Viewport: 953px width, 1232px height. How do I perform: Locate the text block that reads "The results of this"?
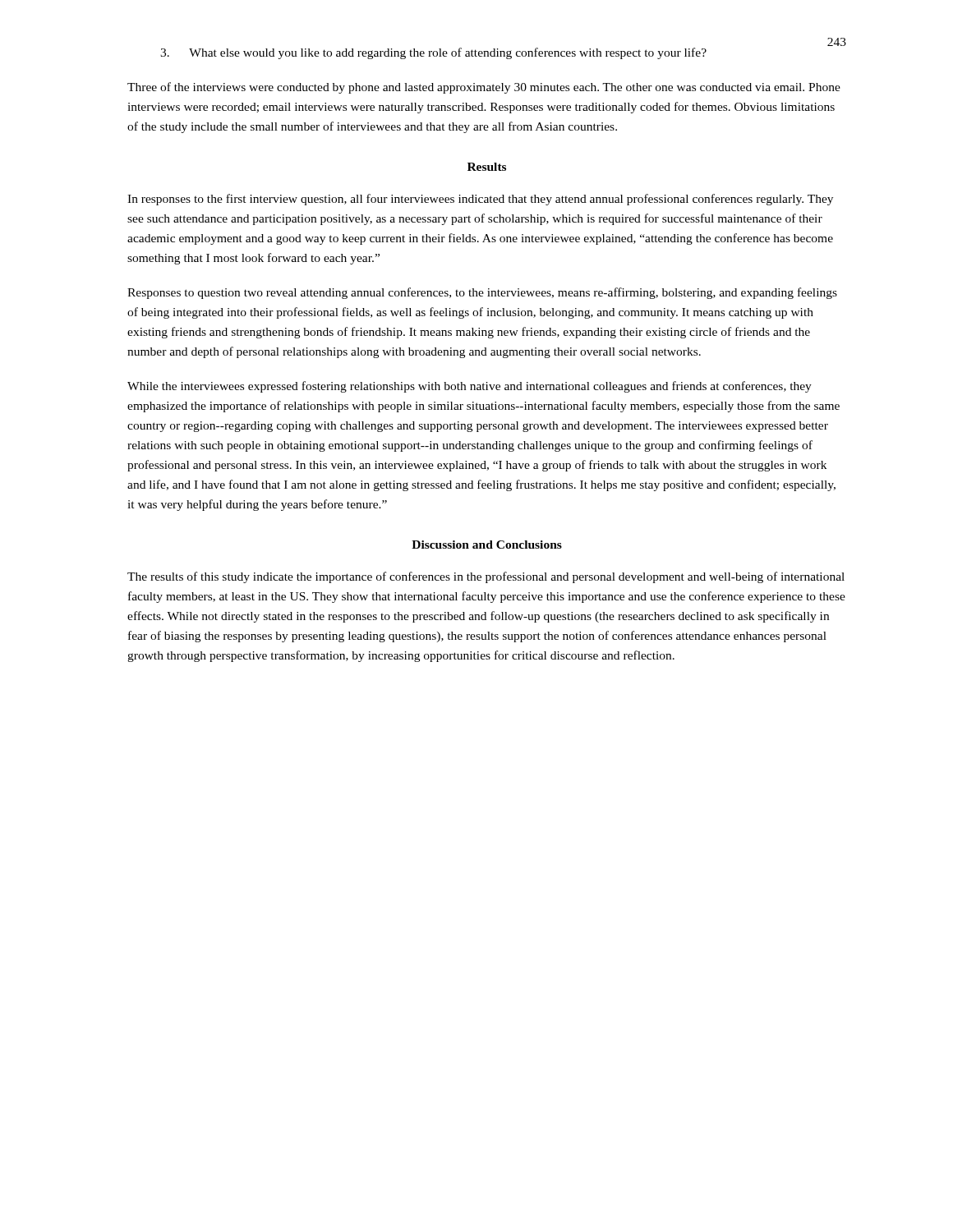(x=486, y=616)
